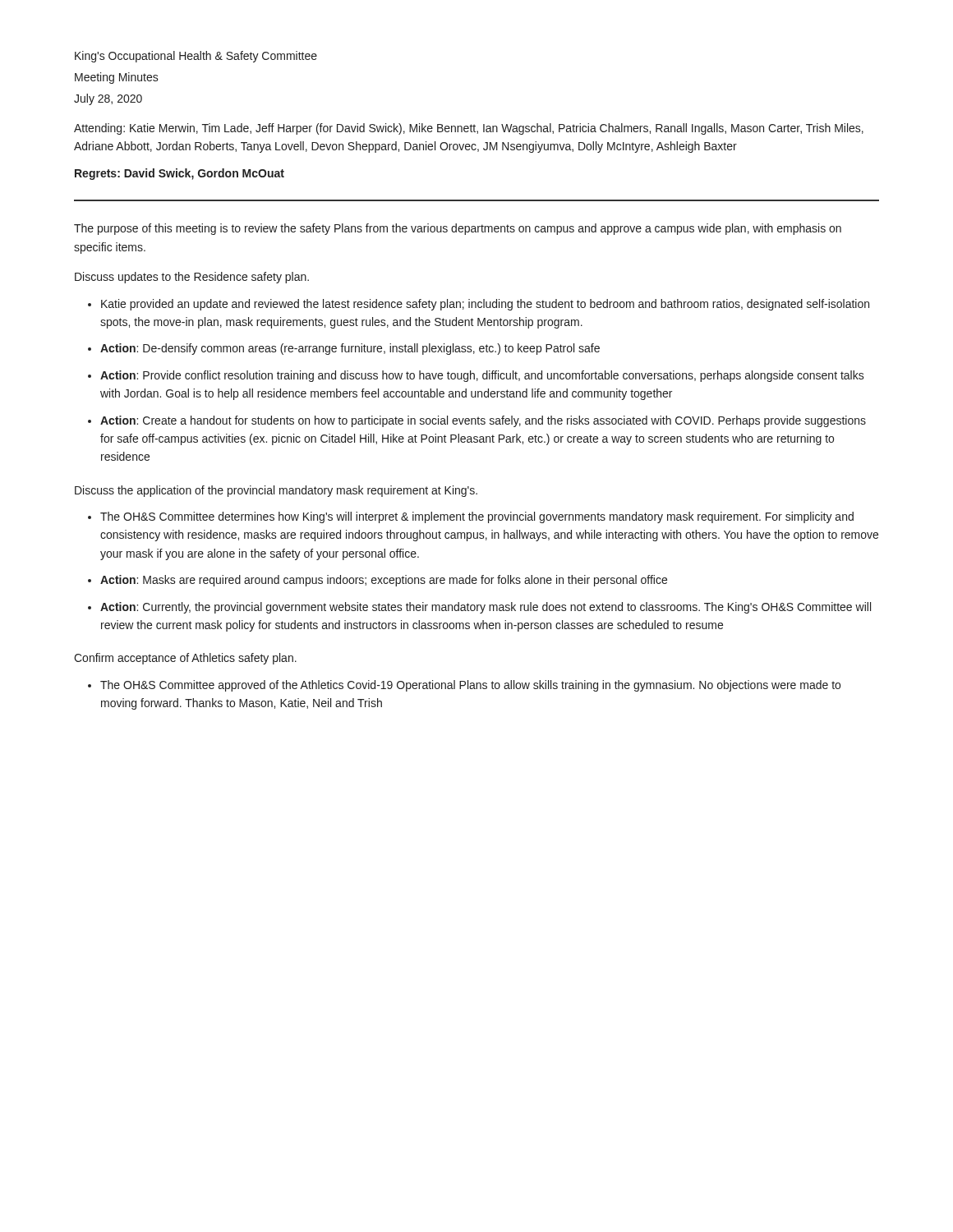Locate the list item that reads "The OH&S Committee approved of the Athletics Covid-19"
Viewport: 953px width, 1232px height.
pyautogui.click(x=471, y=694)
